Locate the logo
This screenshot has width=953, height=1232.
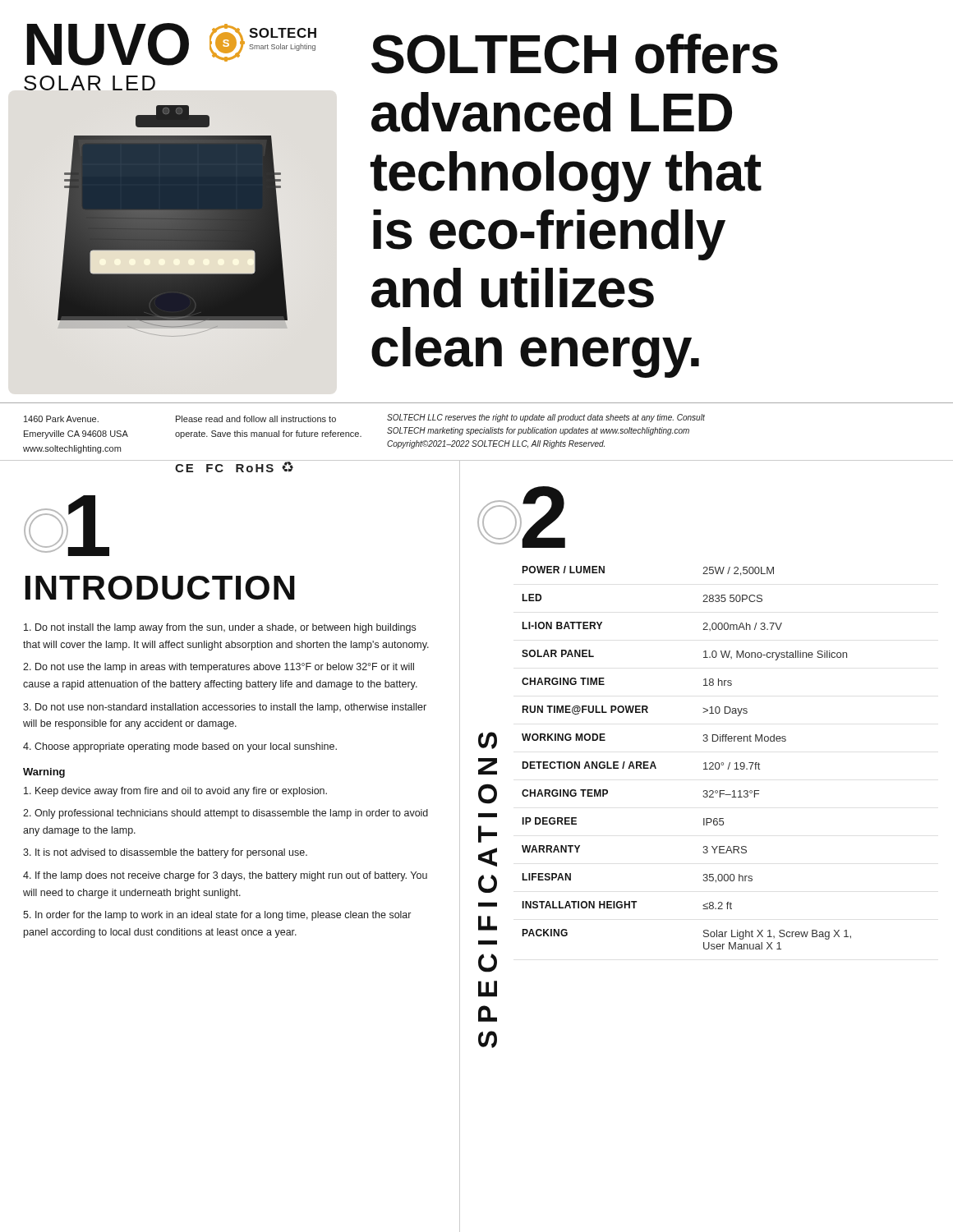coord(263,44)
